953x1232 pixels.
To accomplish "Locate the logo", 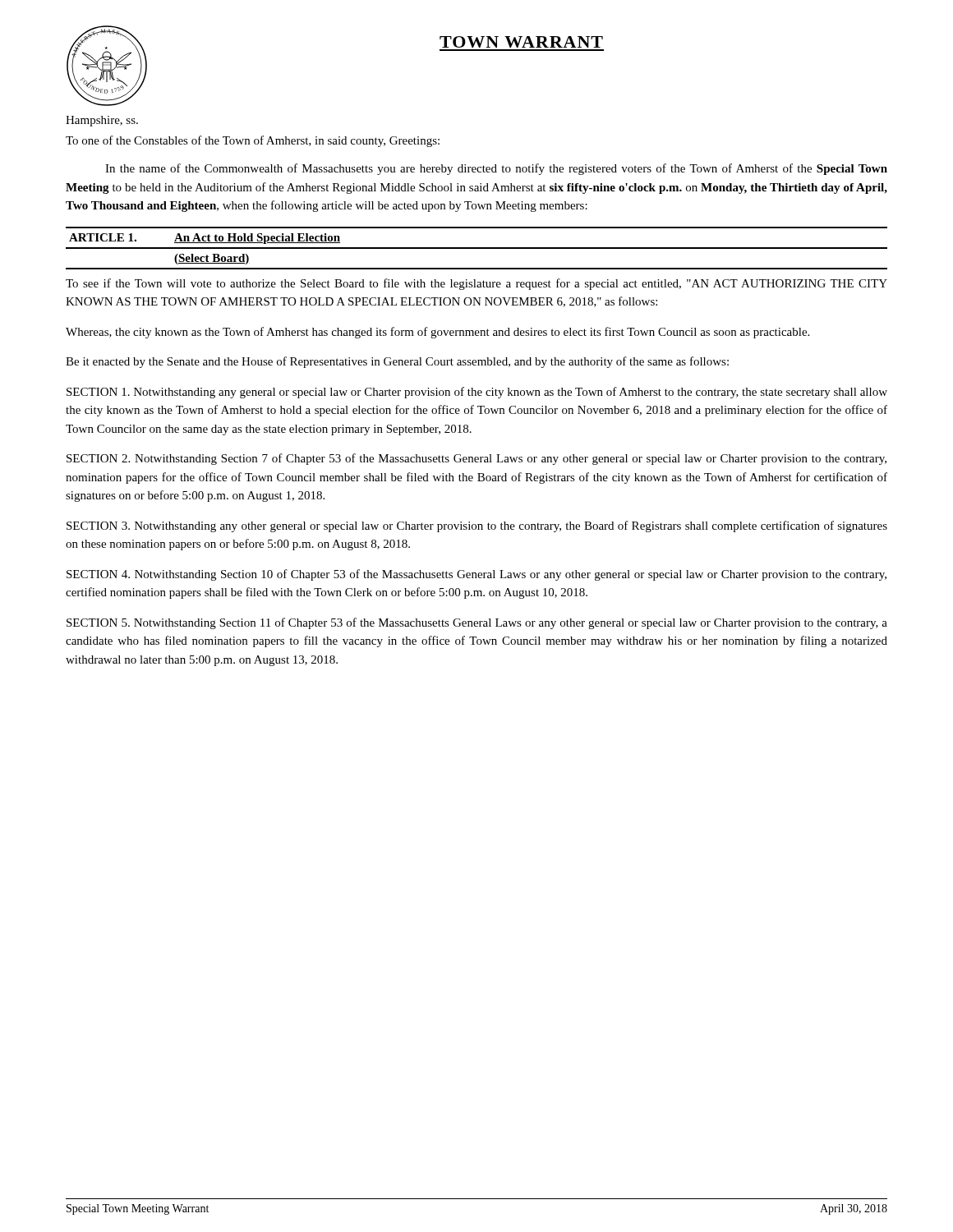I will [111, 67].
